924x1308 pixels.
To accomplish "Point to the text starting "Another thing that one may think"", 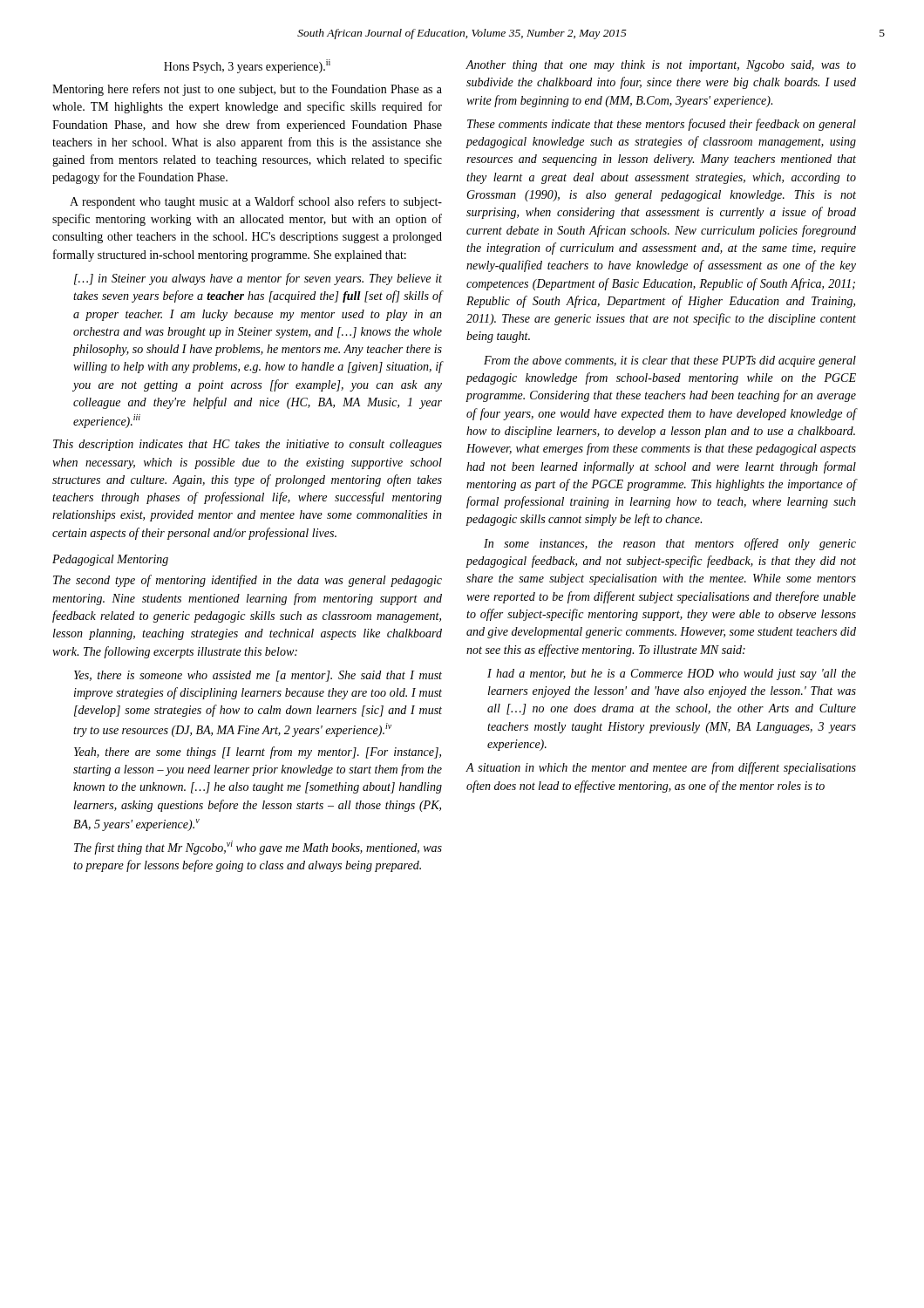I will 661,83.
